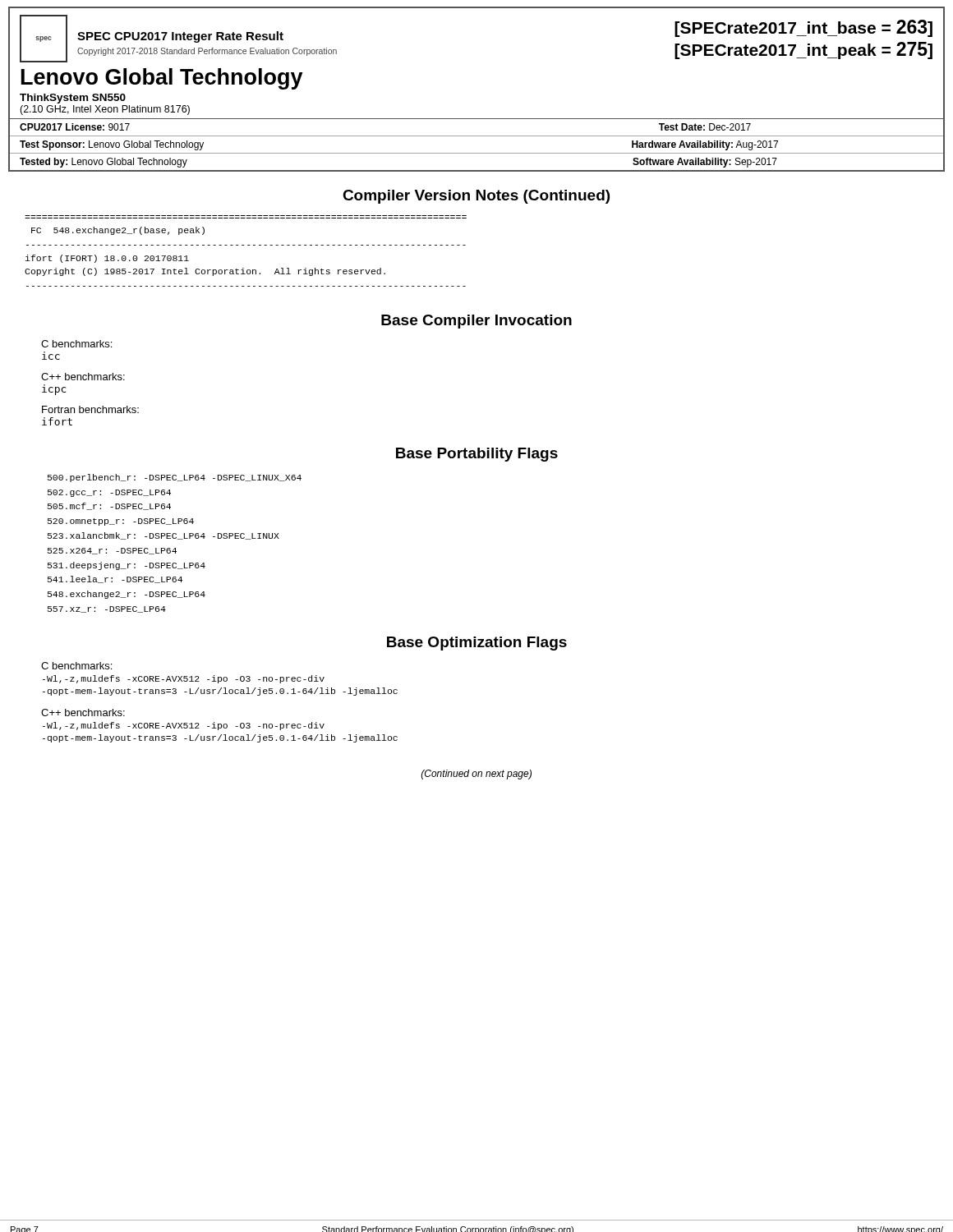Find the region starting "Base Portability Flags"
This screenshot has height=1232, width=953.
coord(476,453)
